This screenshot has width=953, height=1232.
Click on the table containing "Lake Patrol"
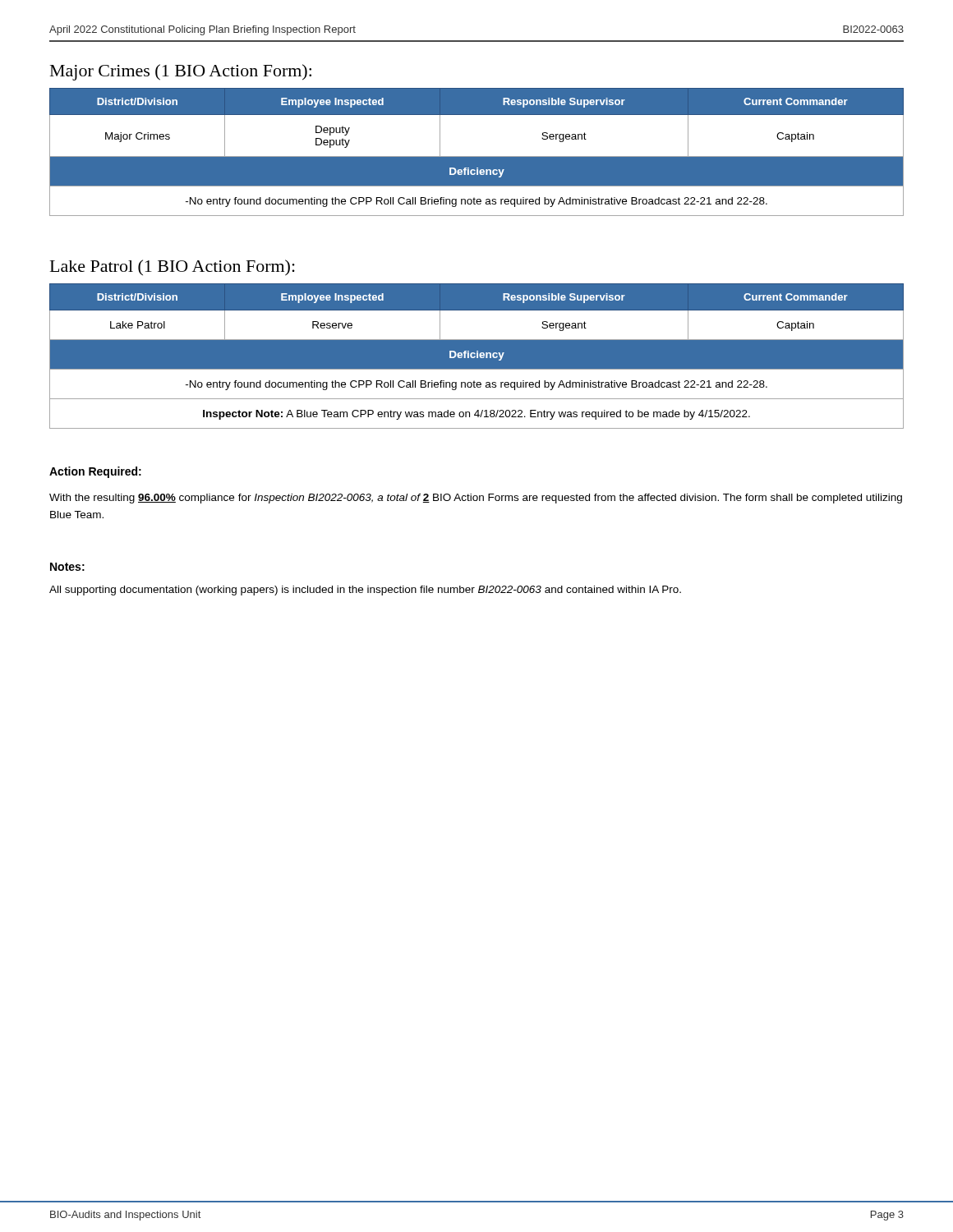(476, 356)
